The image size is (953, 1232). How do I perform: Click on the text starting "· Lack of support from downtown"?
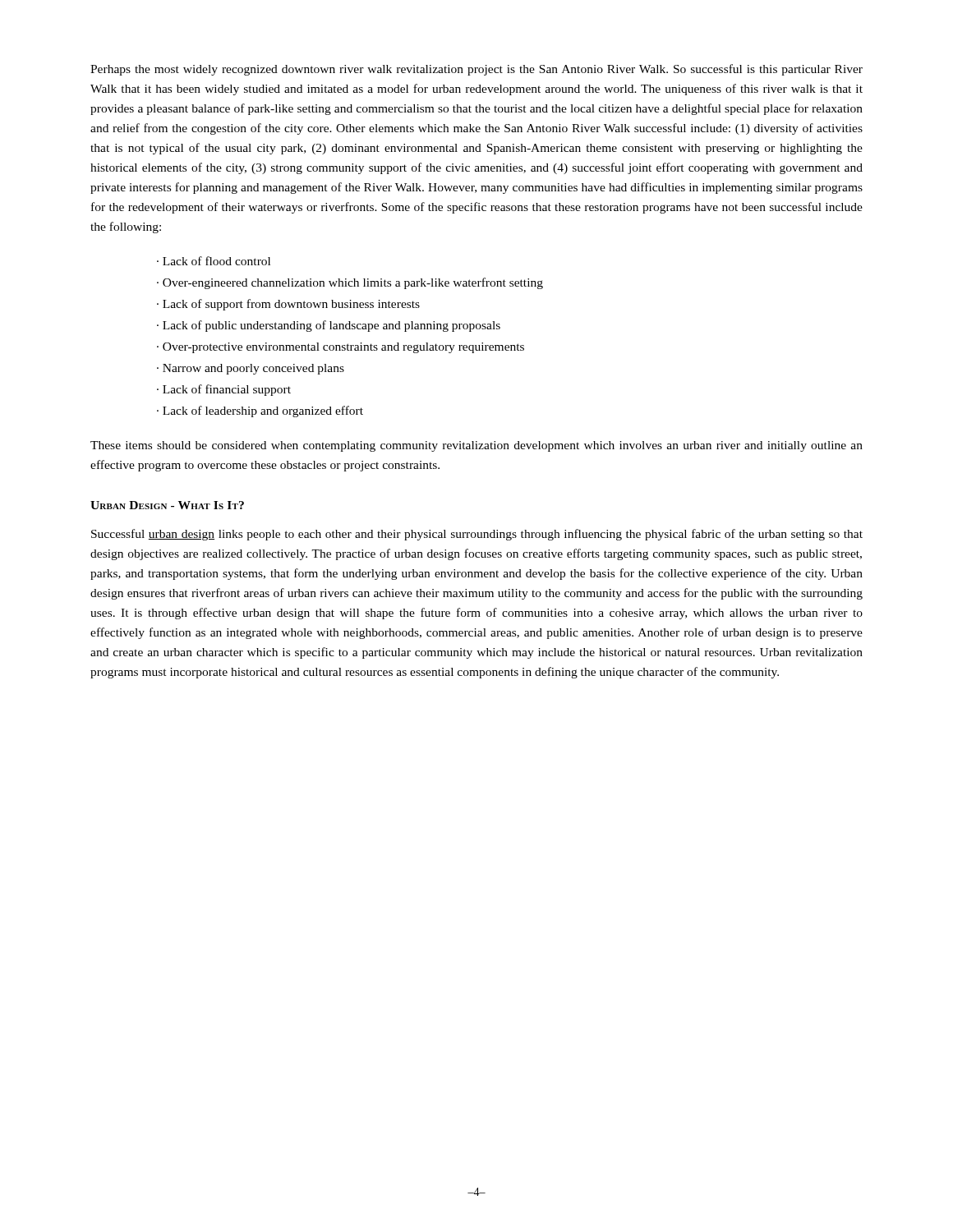tap(288, 304)
